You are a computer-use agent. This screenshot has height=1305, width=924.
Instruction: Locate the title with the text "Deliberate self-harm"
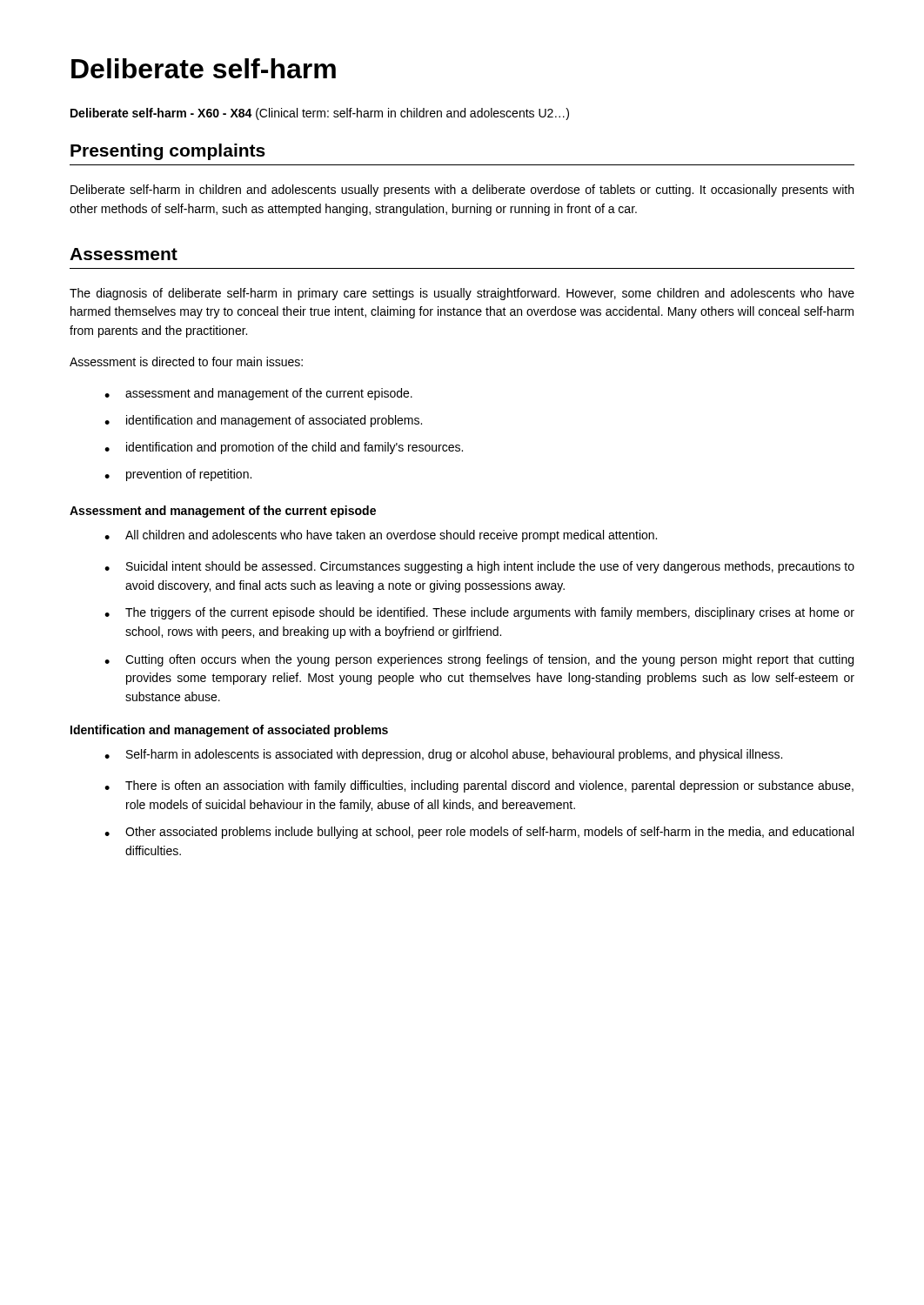point(203,69)
